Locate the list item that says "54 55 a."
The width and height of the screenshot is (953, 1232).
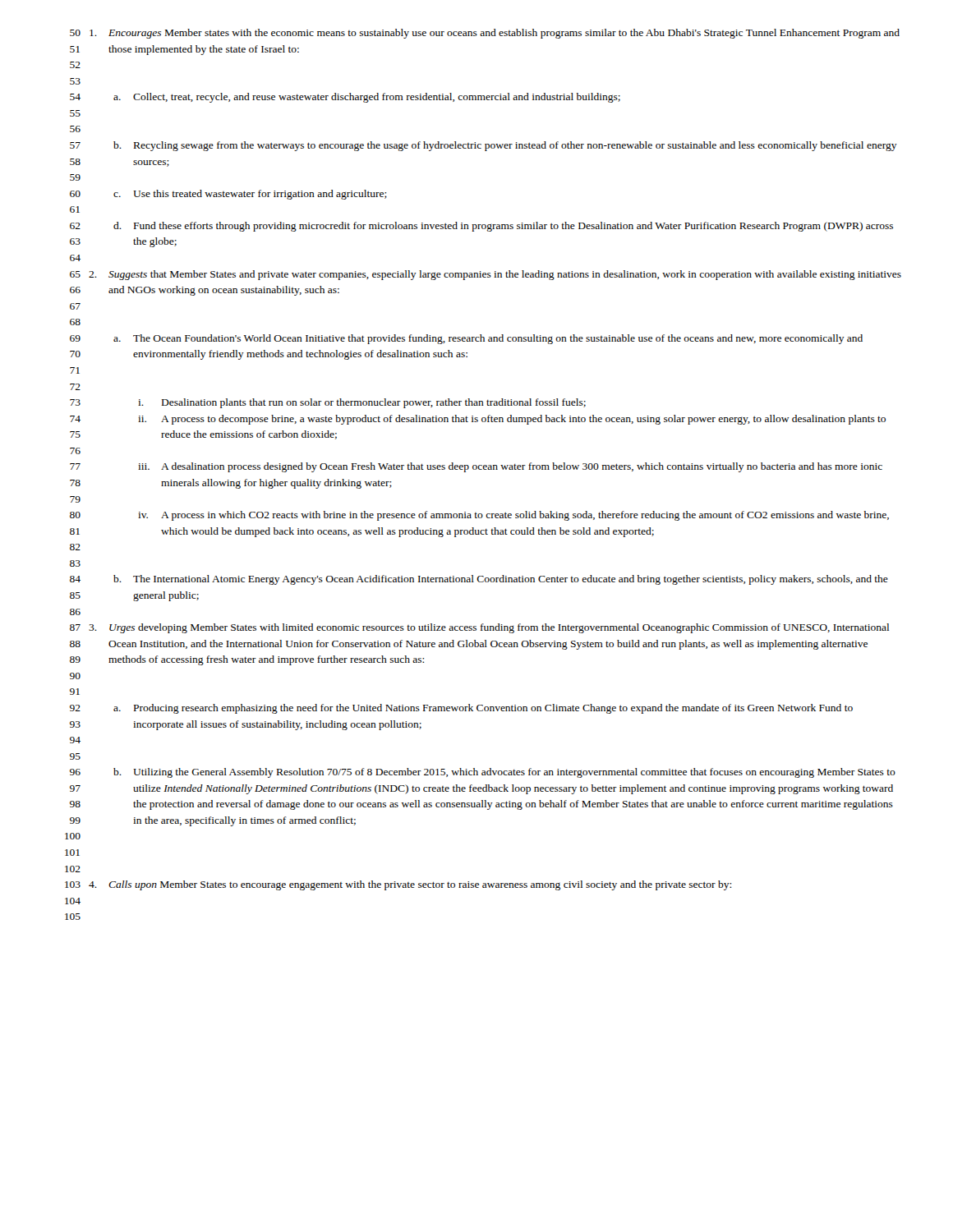pos(476,105)
